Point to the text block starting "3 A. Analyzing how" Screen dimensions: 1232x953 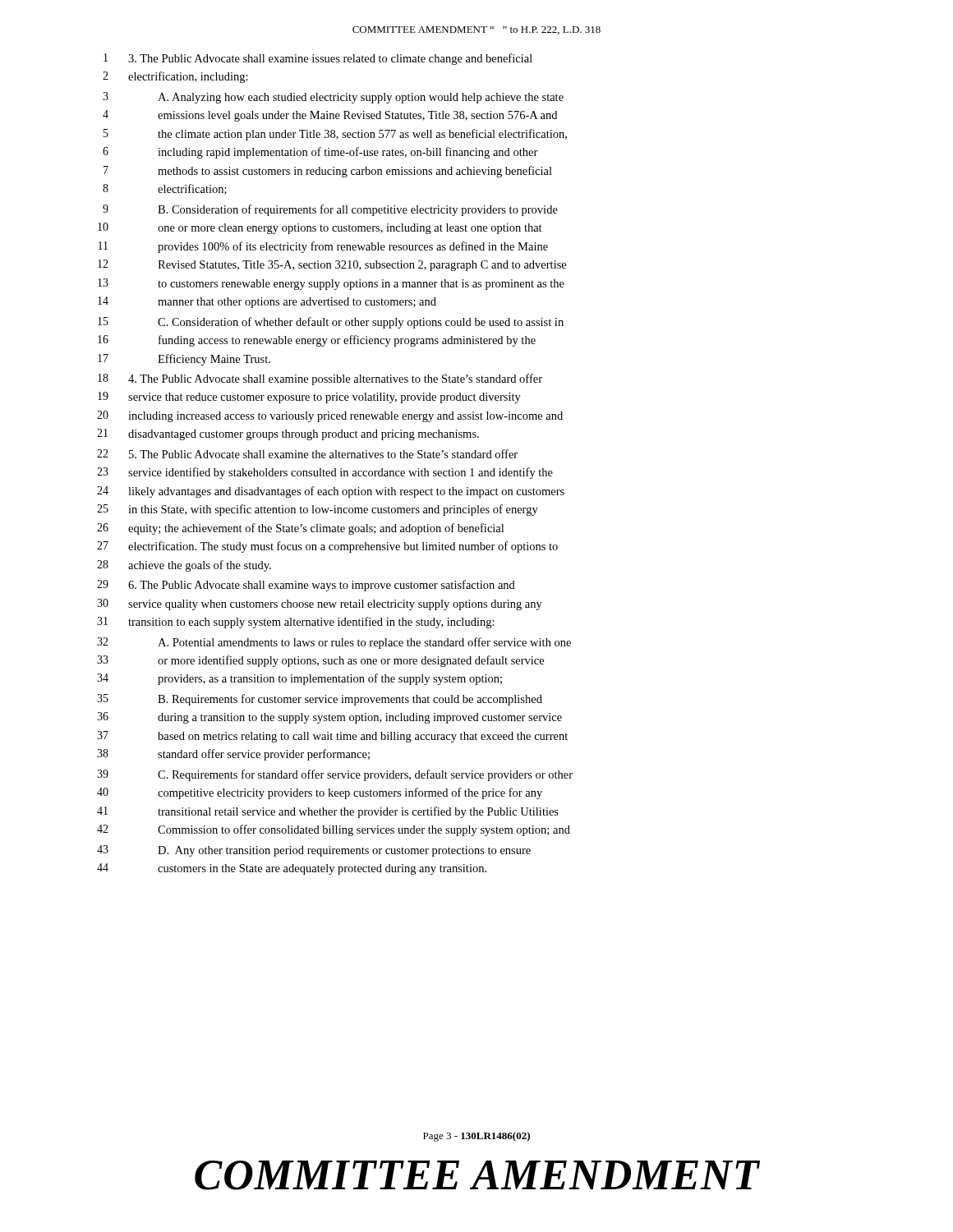click(x=476, y=143)
